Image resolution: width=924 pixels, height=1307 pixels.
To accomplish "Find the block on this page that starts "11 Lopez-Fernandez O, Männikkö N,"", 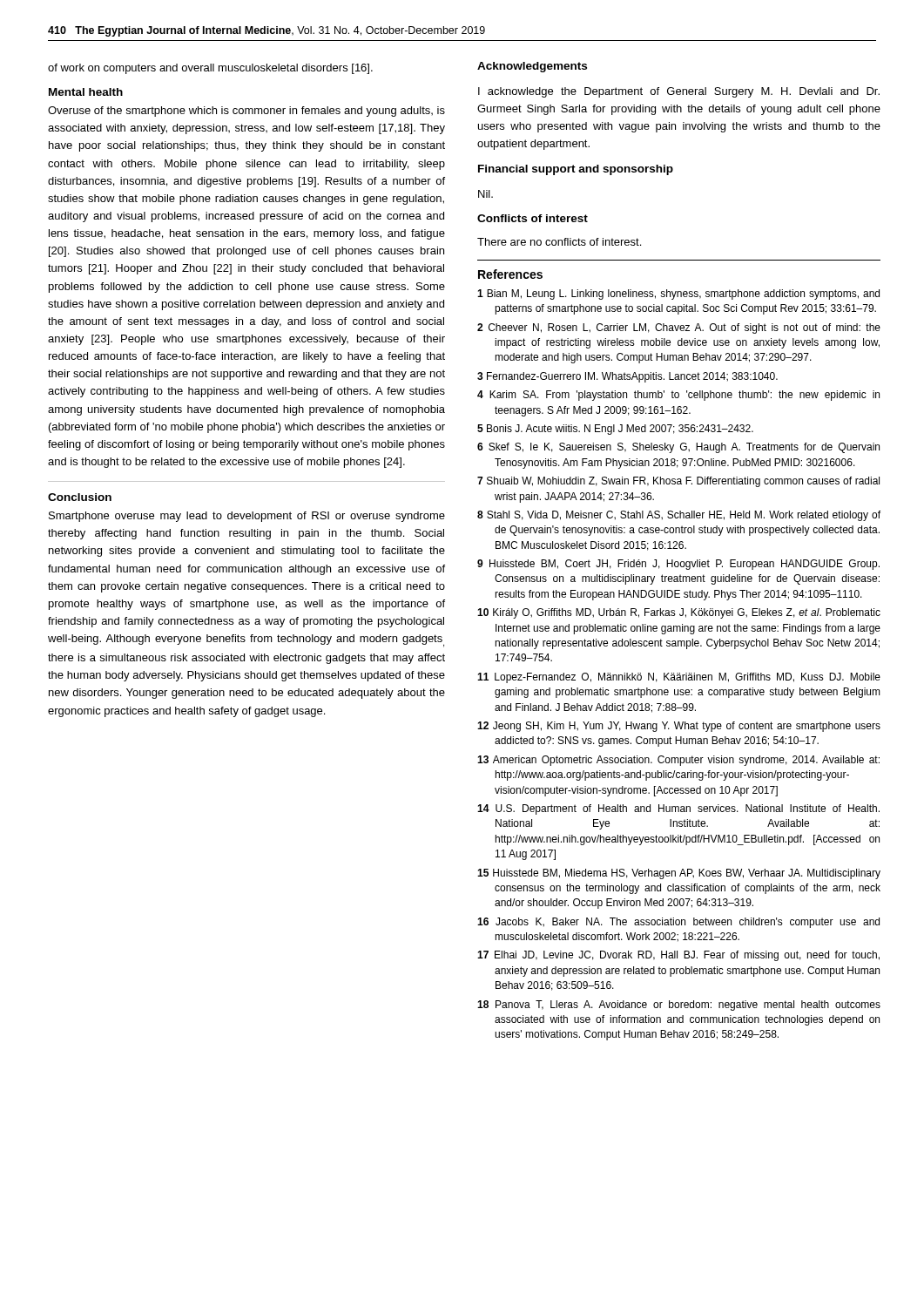I will coord(679,692).
